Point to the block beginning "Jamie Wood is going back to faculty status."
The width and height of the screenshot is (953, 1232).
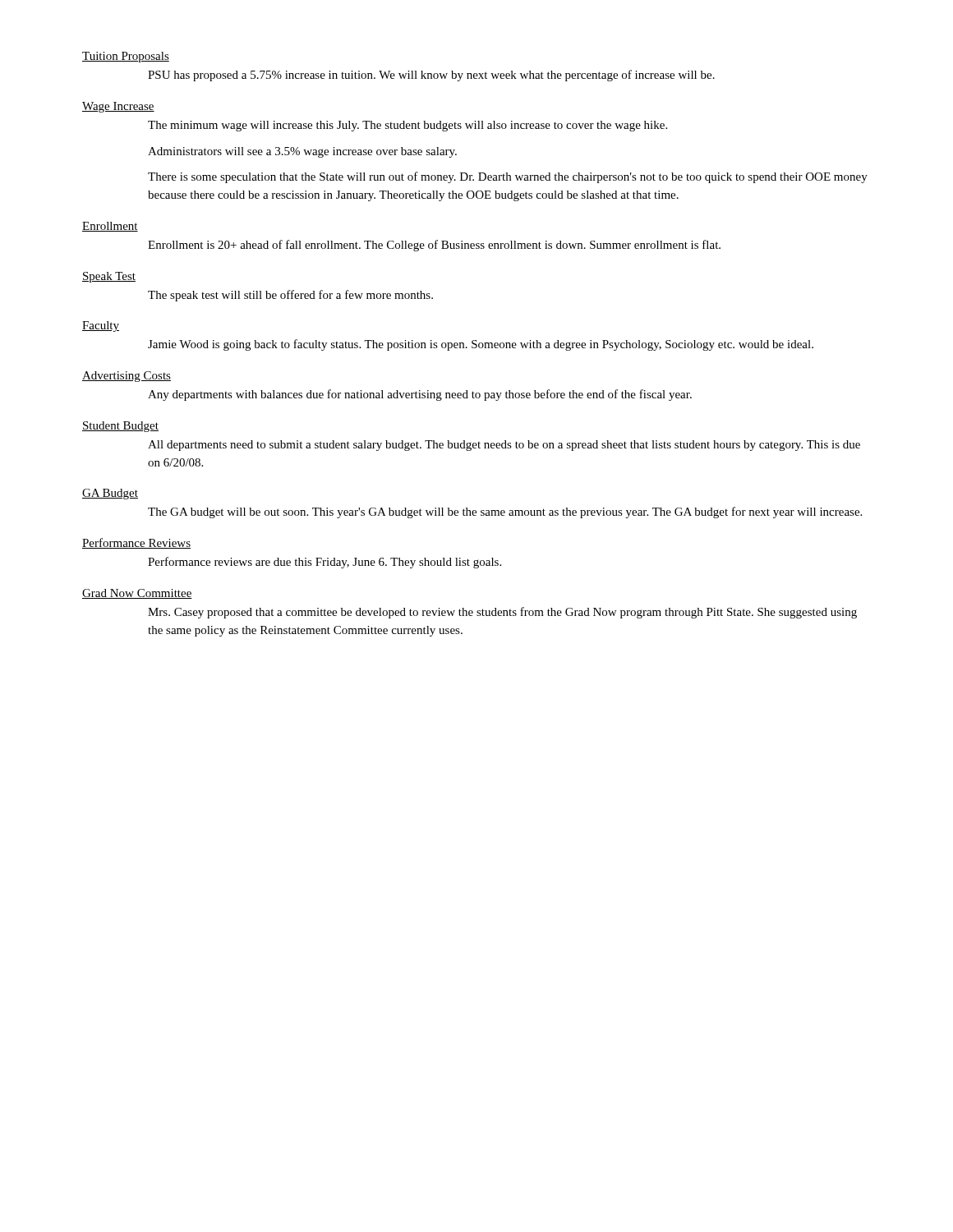tap(481, 344)
